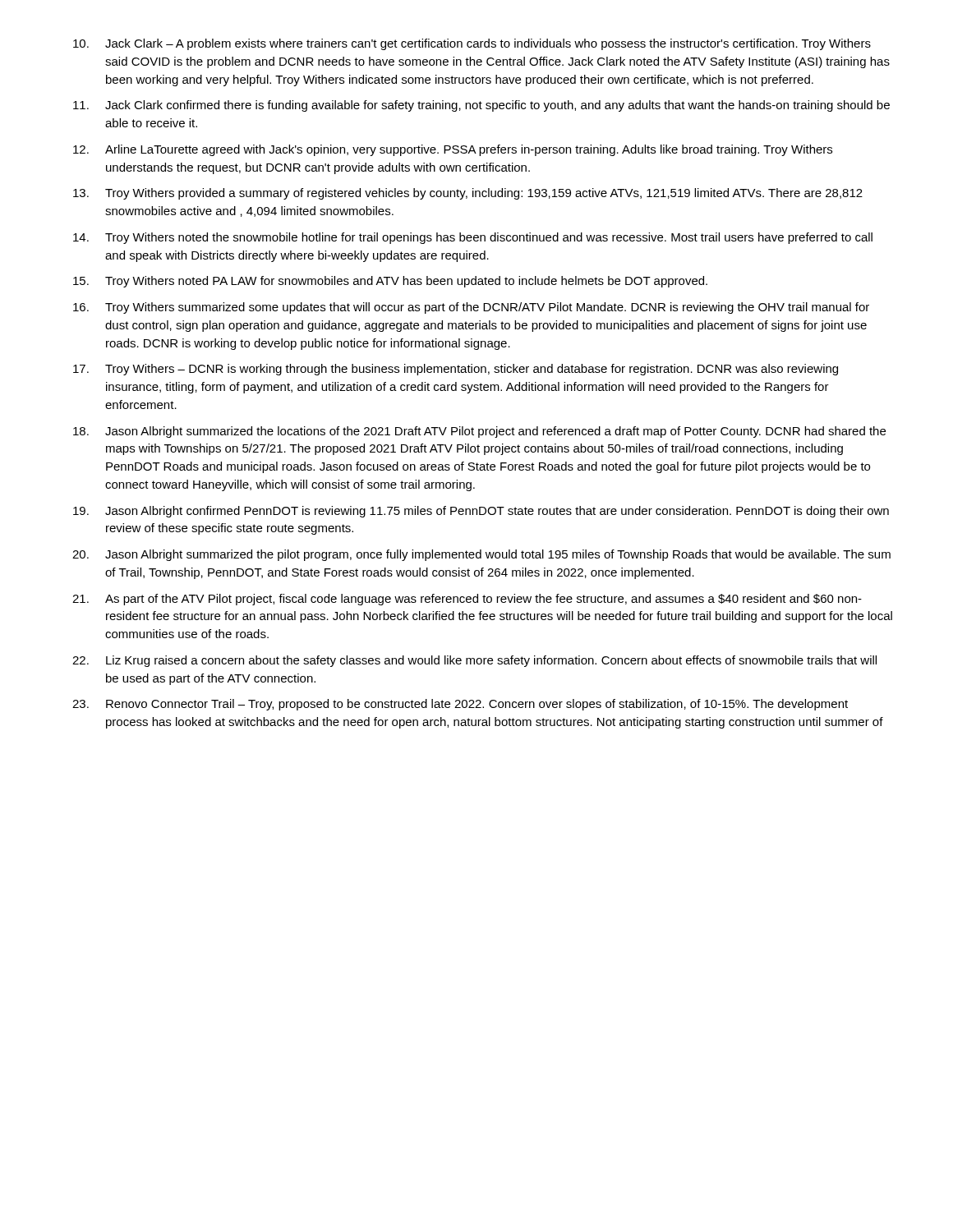The width and height of the screenshot is (953, 1232).
Task: Click on the list item with the text "17. Troy Withers –"
Action: click(x=483, y=387)
